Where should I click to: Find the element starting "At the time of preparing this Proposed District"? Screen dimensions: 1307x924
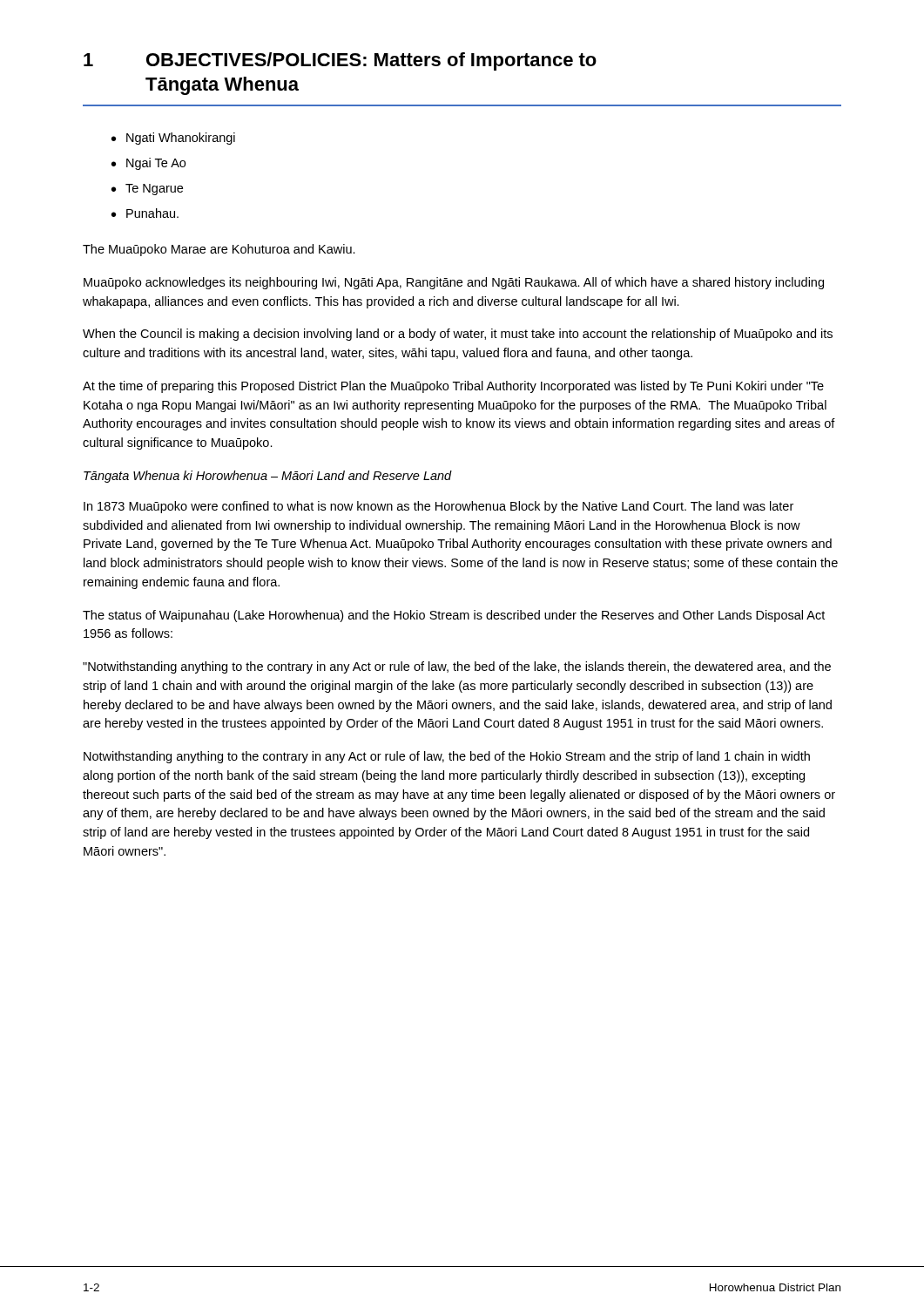coord(459,414)
